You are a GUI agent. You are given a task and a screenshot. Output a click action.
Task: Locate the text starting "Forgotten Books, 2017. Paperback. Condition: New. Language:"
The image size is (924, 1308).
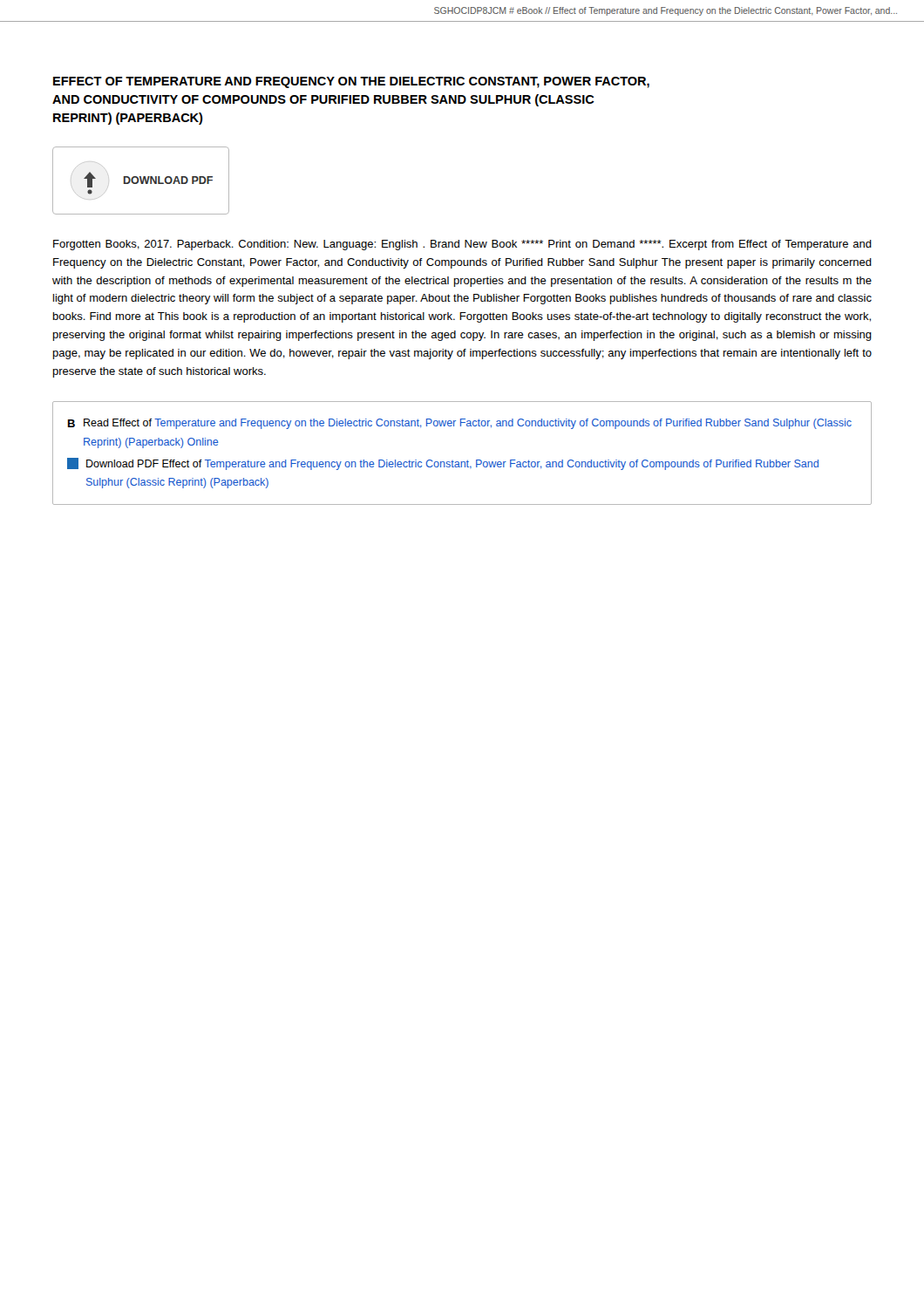462,307
